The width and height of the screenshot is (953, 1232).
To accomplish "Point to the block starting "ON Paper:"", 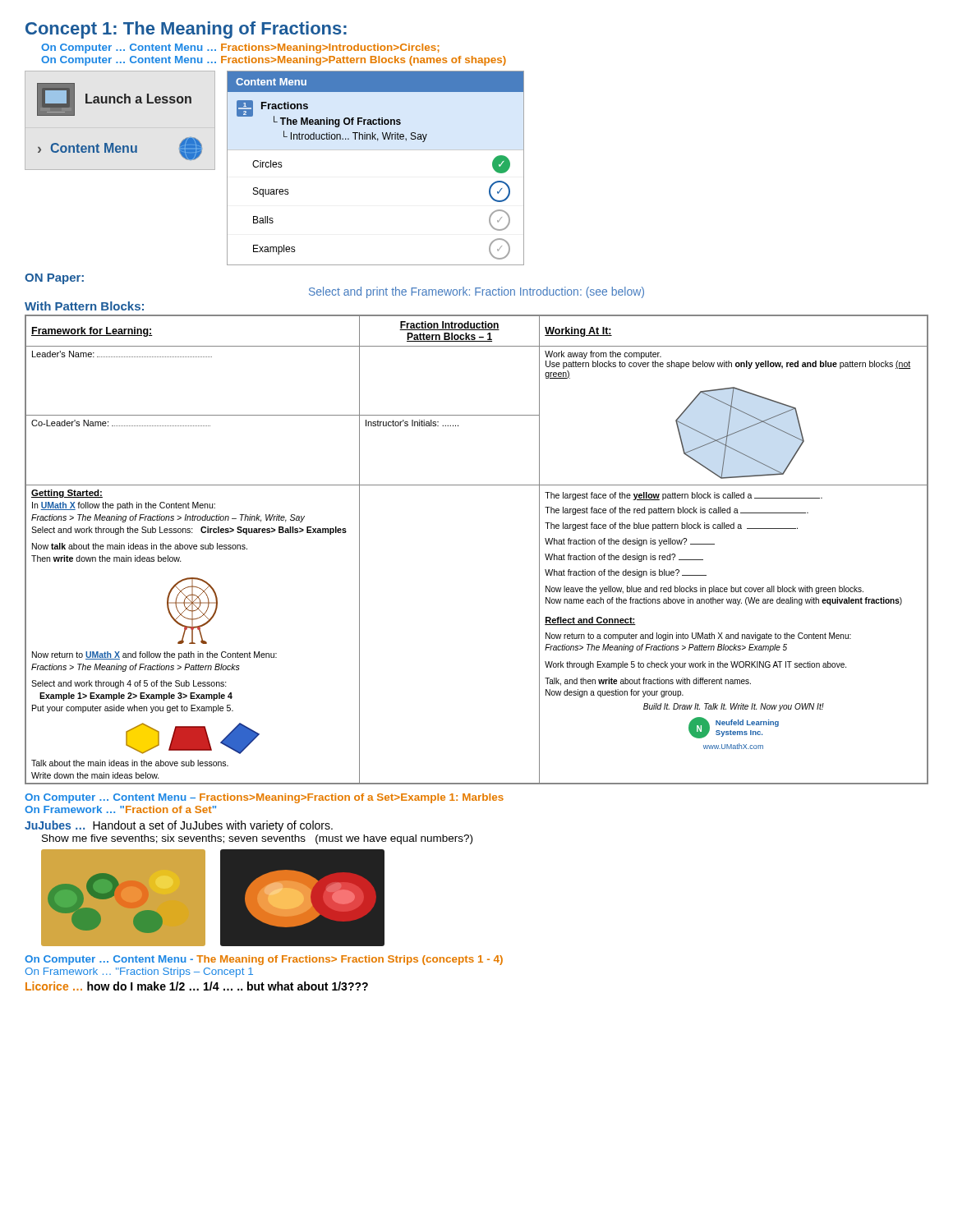I will (55, 277).
